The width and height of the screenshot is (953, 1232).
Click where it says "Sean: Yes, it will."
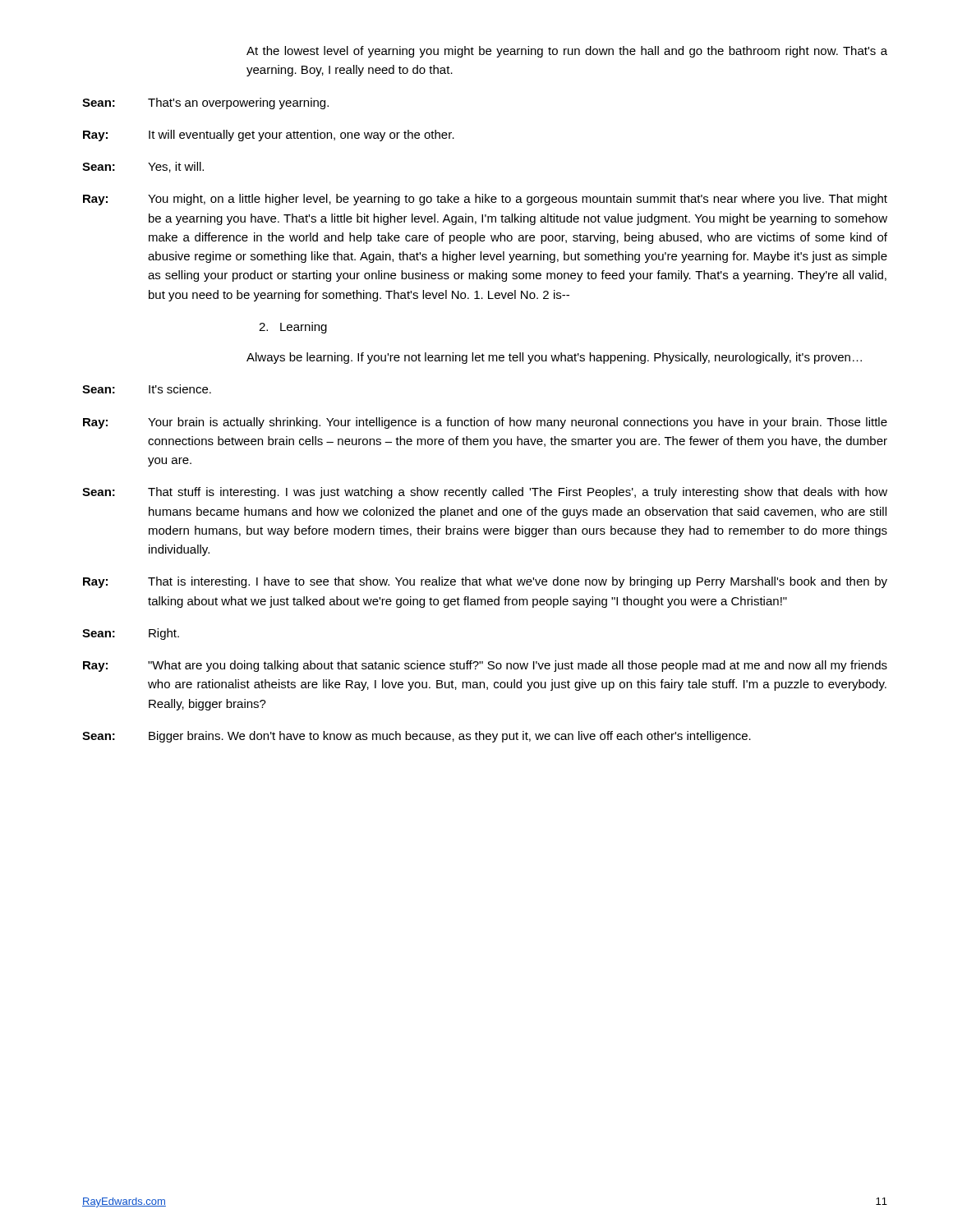(97, 167)
